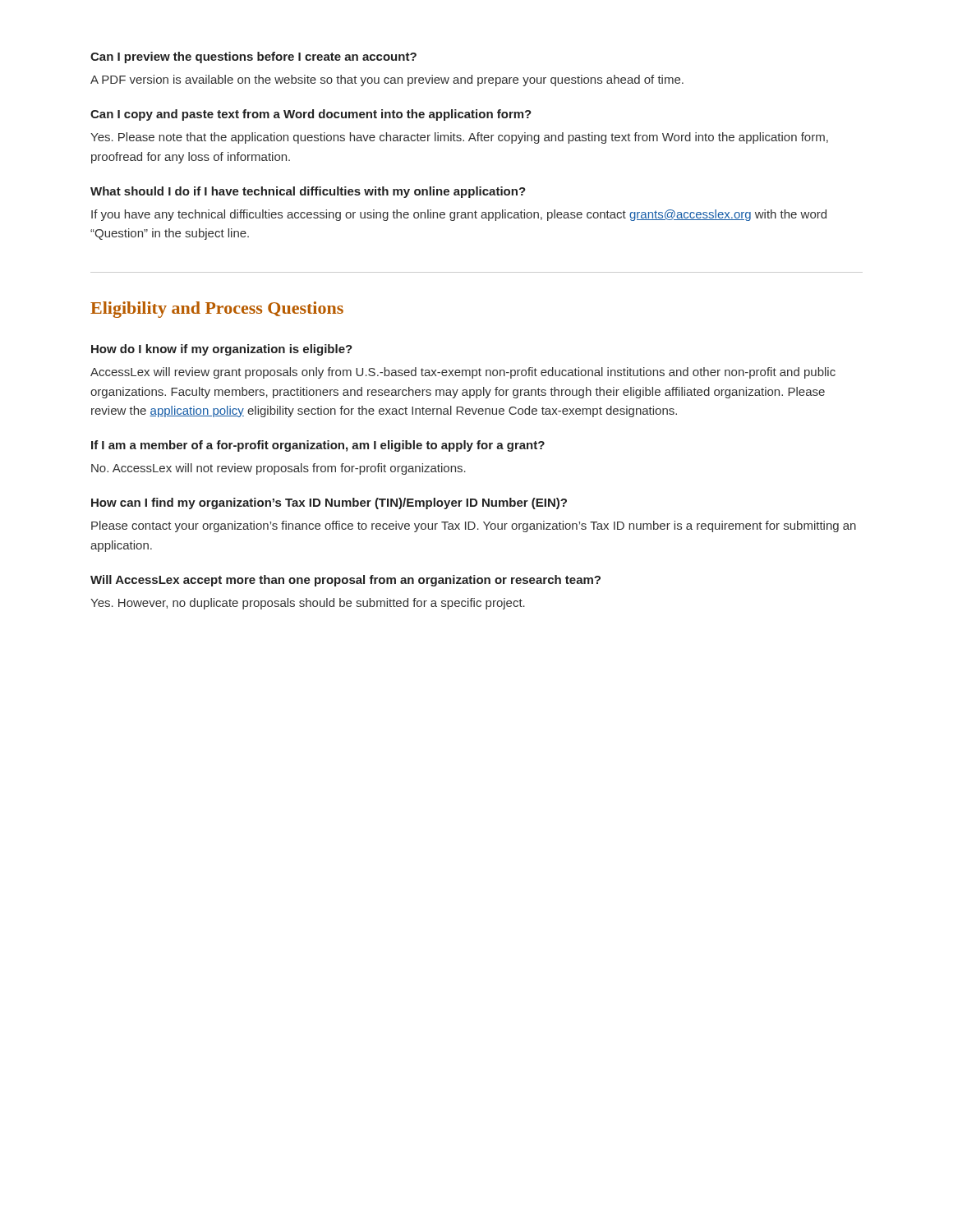Locate the text starting "Can I preview the"
953x1232 pixels.
pos(253,57)
